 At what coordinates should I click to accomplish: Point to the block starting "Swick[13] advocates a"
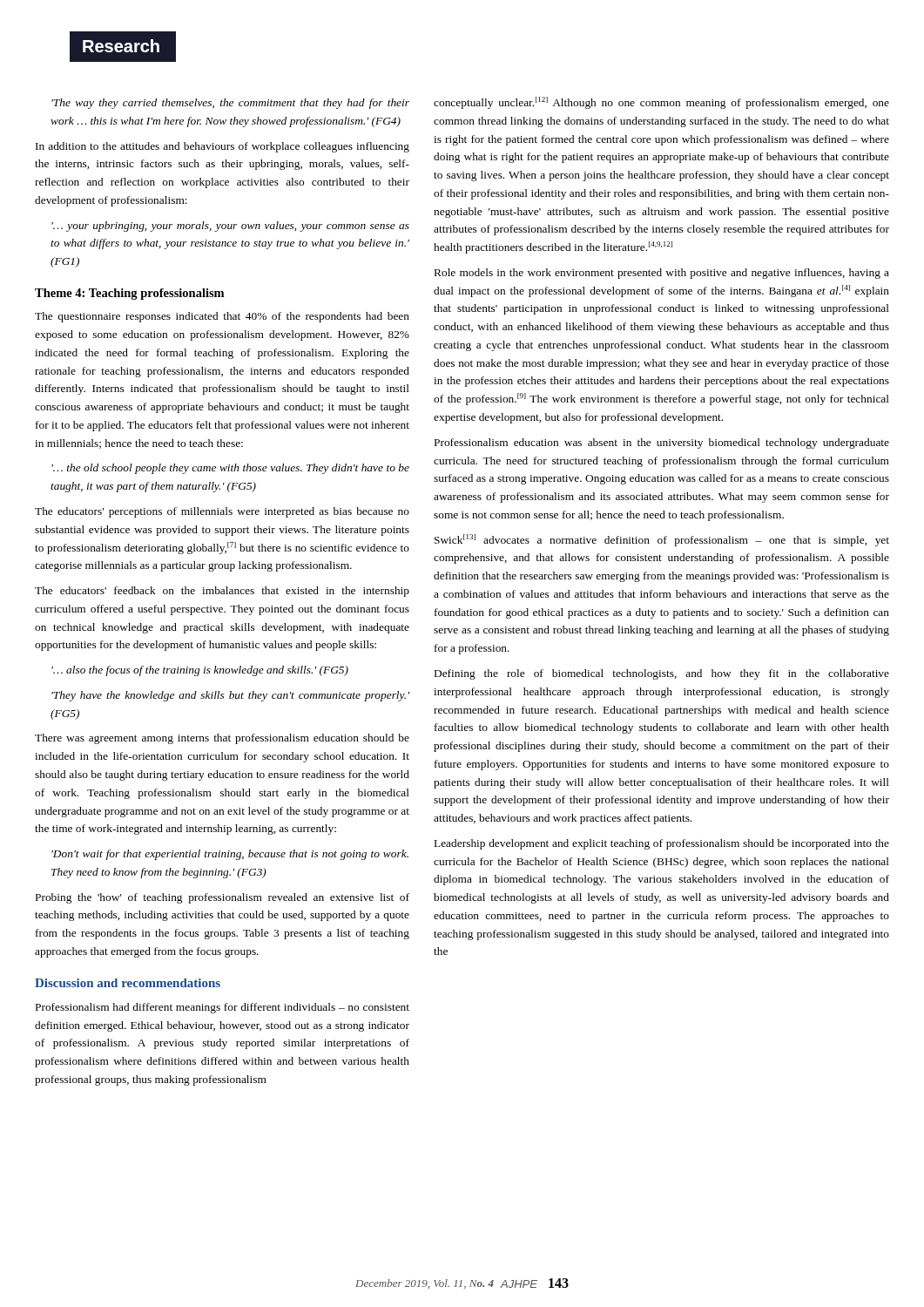tap(661, 594)
